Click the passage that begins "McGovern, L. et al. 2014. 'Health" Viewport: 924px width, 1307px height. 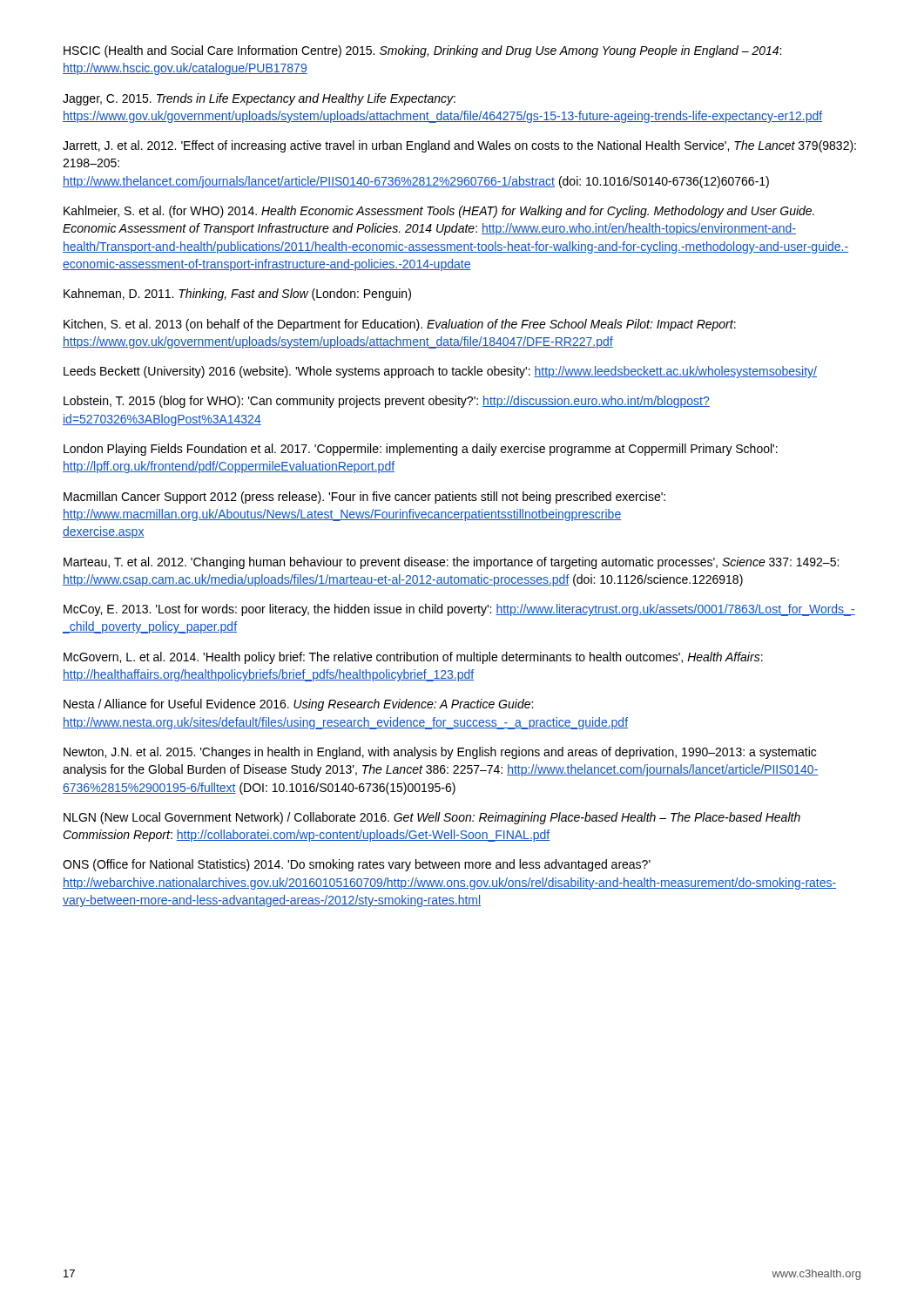pos(413,666)
